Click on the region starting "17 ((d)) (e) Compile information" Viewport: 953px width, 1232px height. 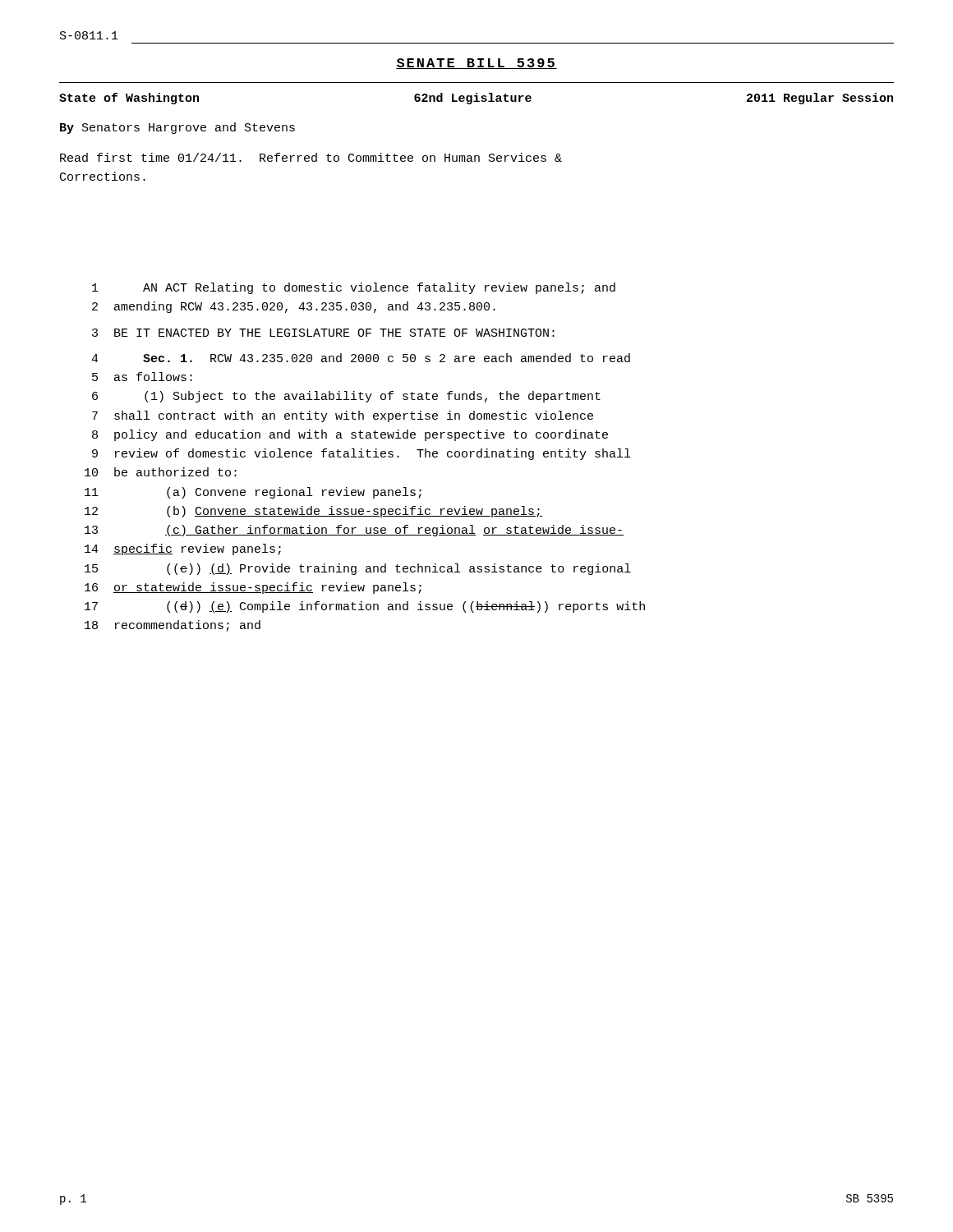(476, 607)
